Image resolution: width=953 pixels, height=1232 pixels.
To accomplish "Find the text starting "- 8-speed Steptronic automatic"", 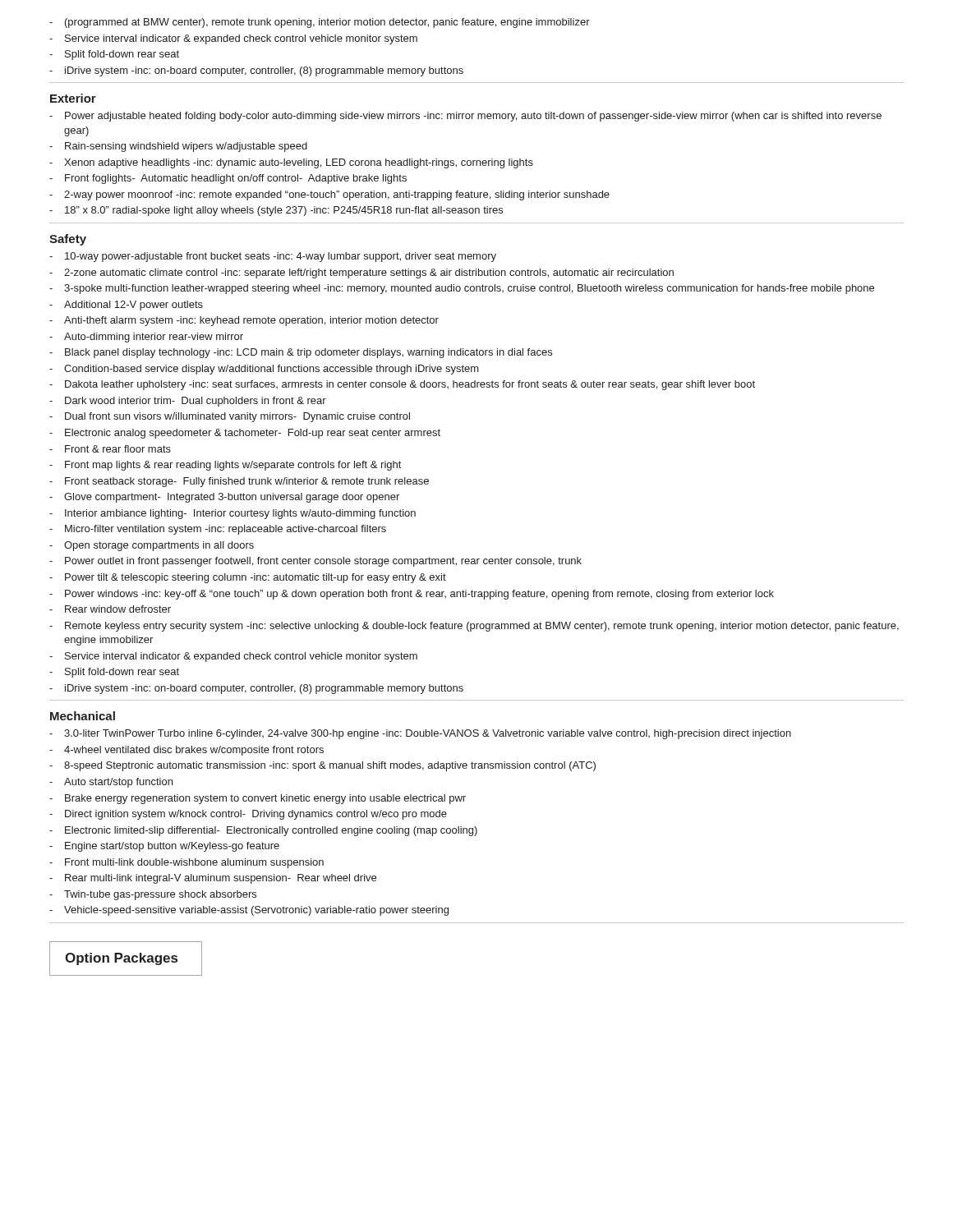I will [x=476, y=766].
